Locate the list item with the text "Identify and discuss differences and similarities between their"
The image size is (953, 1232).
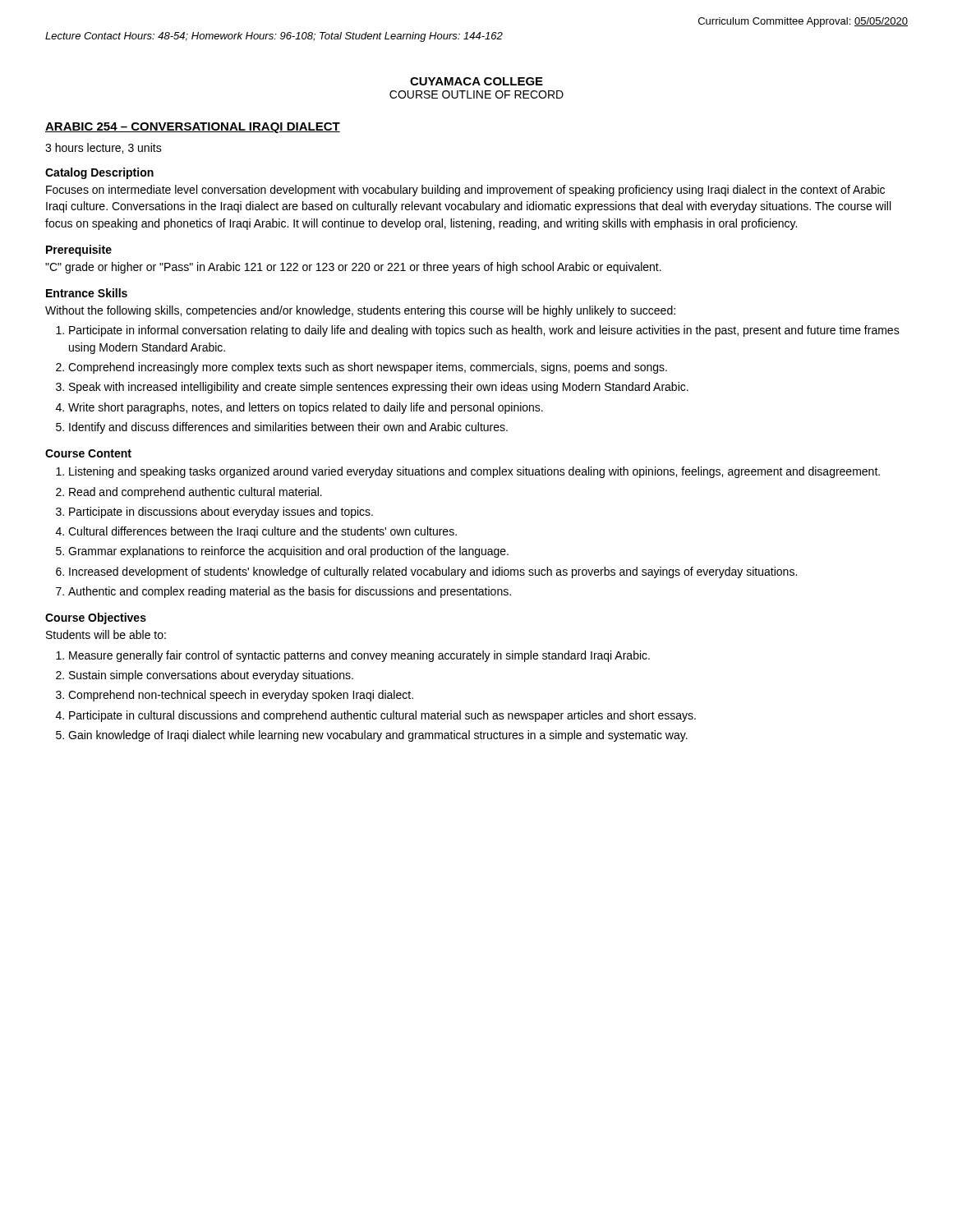pos(288,427)
